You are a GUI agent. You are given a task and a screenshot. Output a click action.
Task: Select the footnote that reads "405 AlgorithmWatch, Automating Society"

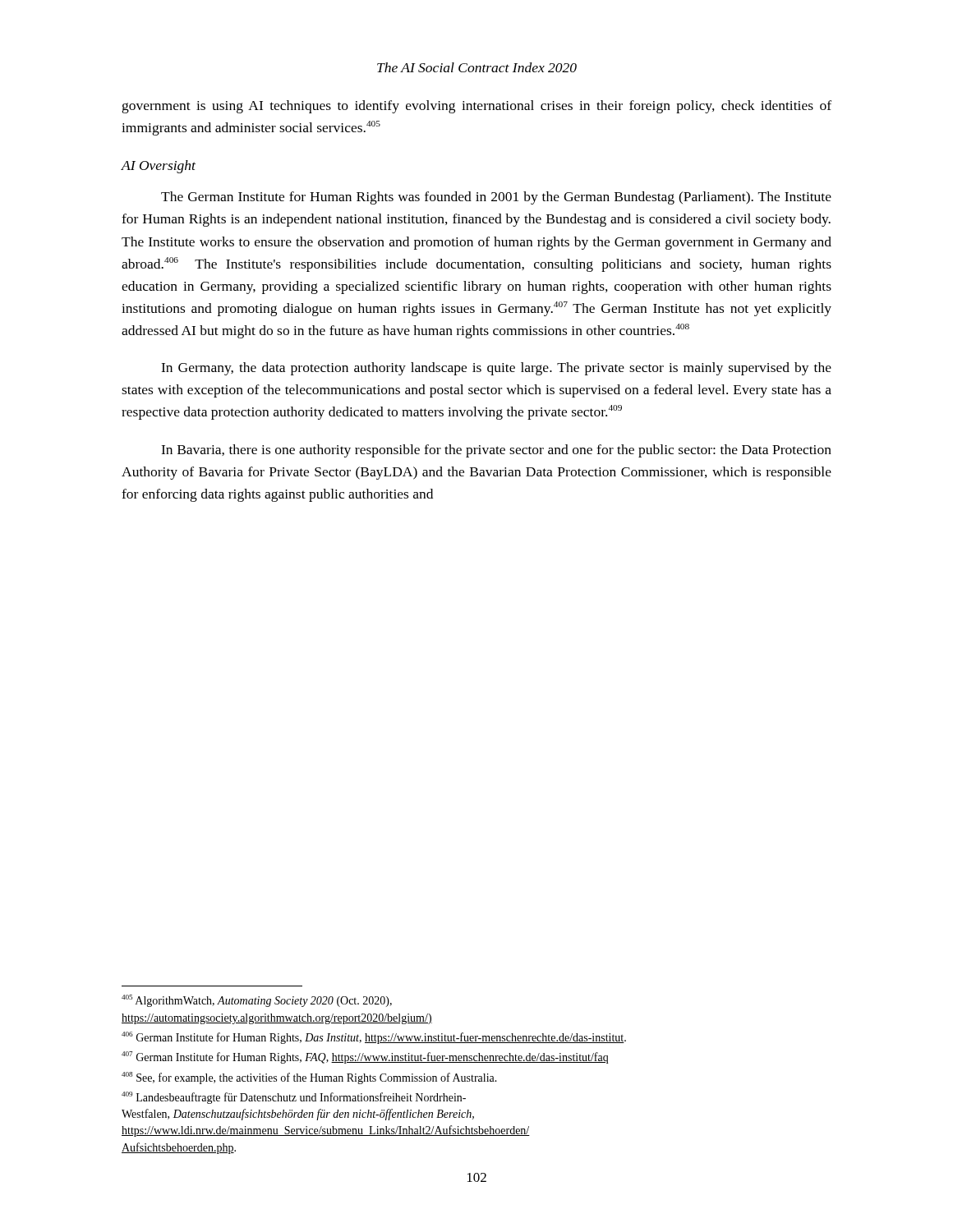tap(277, 1009)
